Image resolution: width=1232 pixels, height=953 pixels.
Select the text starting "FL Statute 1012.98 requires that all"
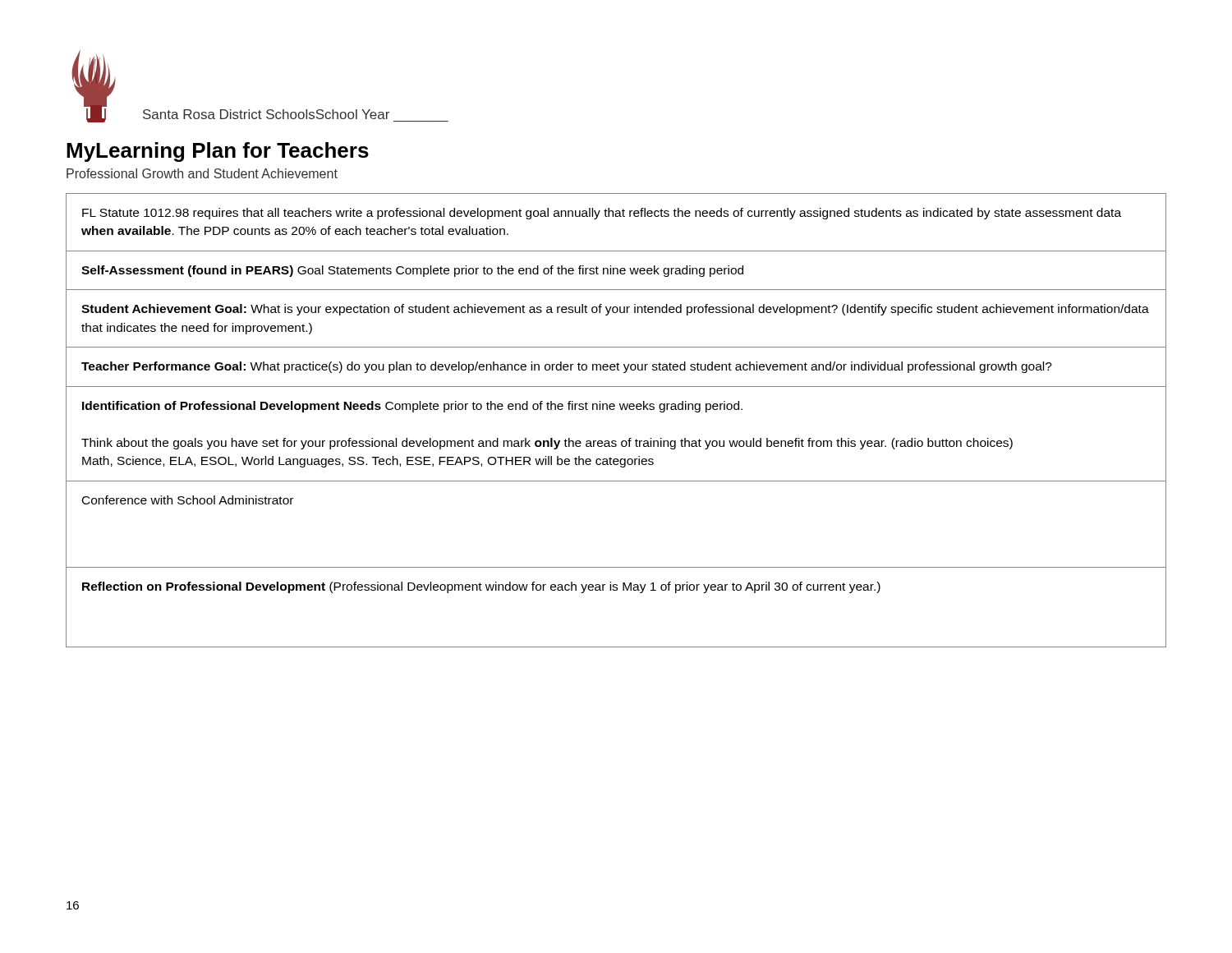601,222
